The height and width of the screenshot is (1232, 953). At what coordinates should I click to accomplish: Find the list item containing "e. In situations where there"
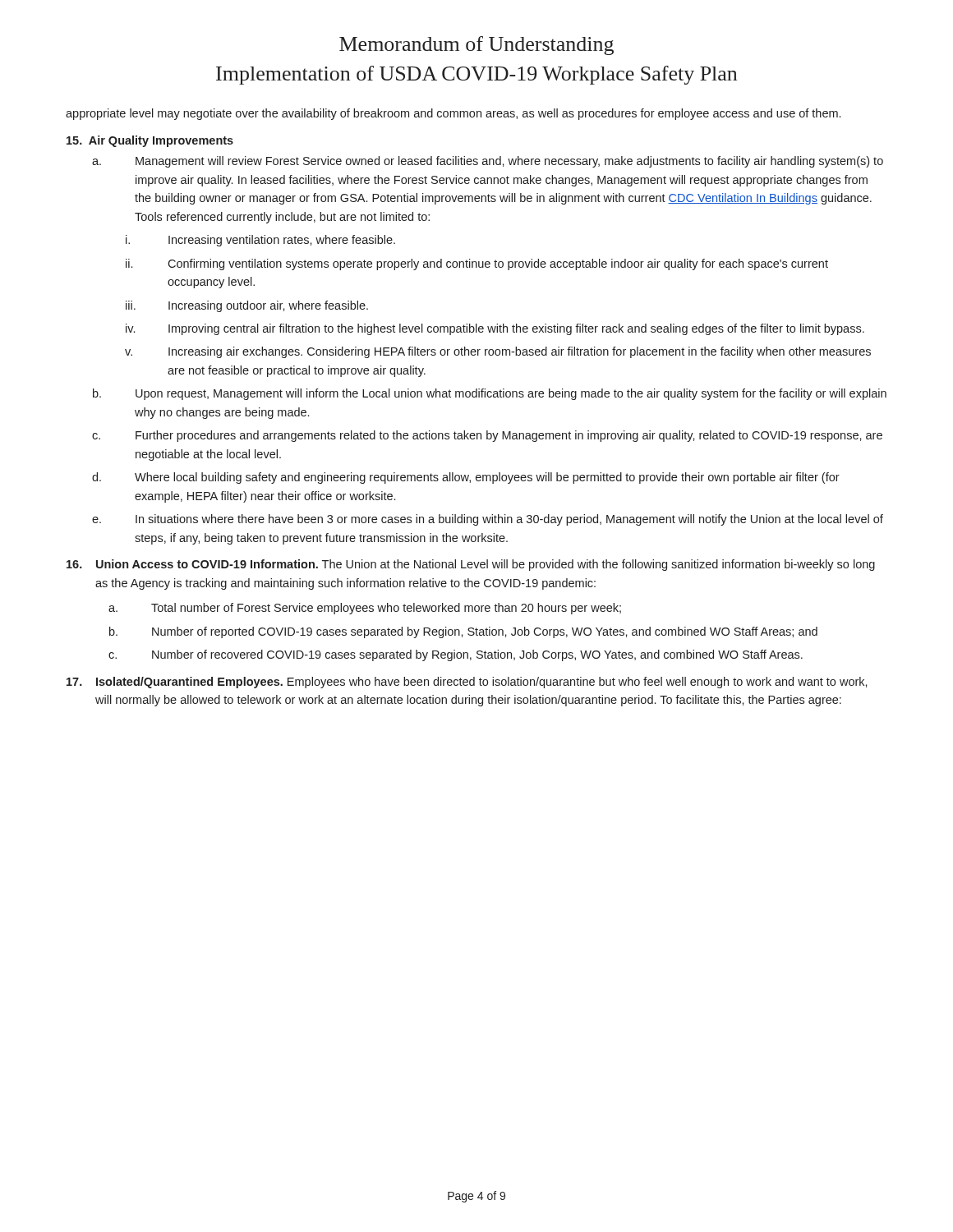coord(476,529)
